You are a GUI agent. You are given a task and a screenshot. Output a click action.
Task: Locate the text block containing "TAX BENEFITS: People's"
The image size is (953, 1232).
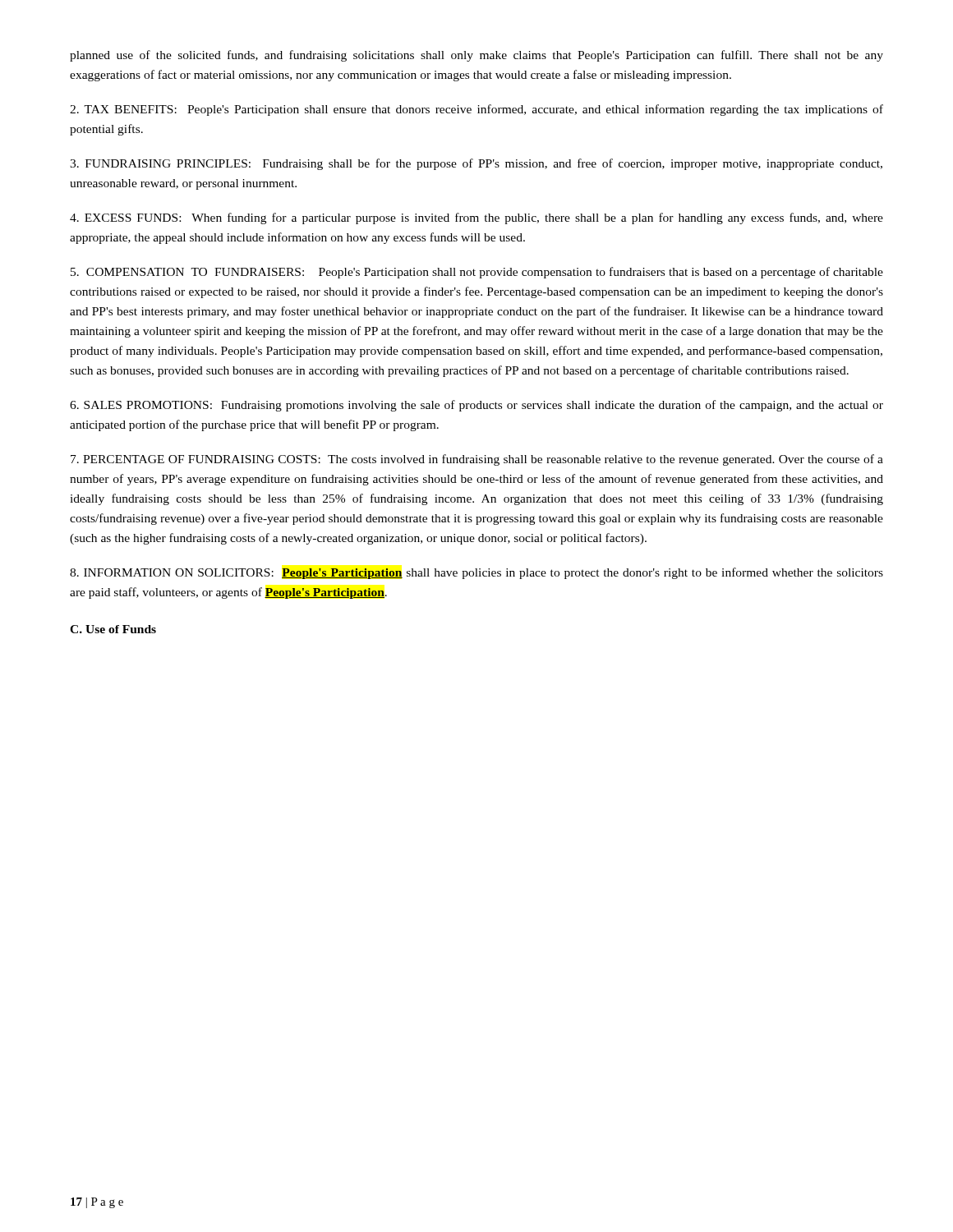476,119
